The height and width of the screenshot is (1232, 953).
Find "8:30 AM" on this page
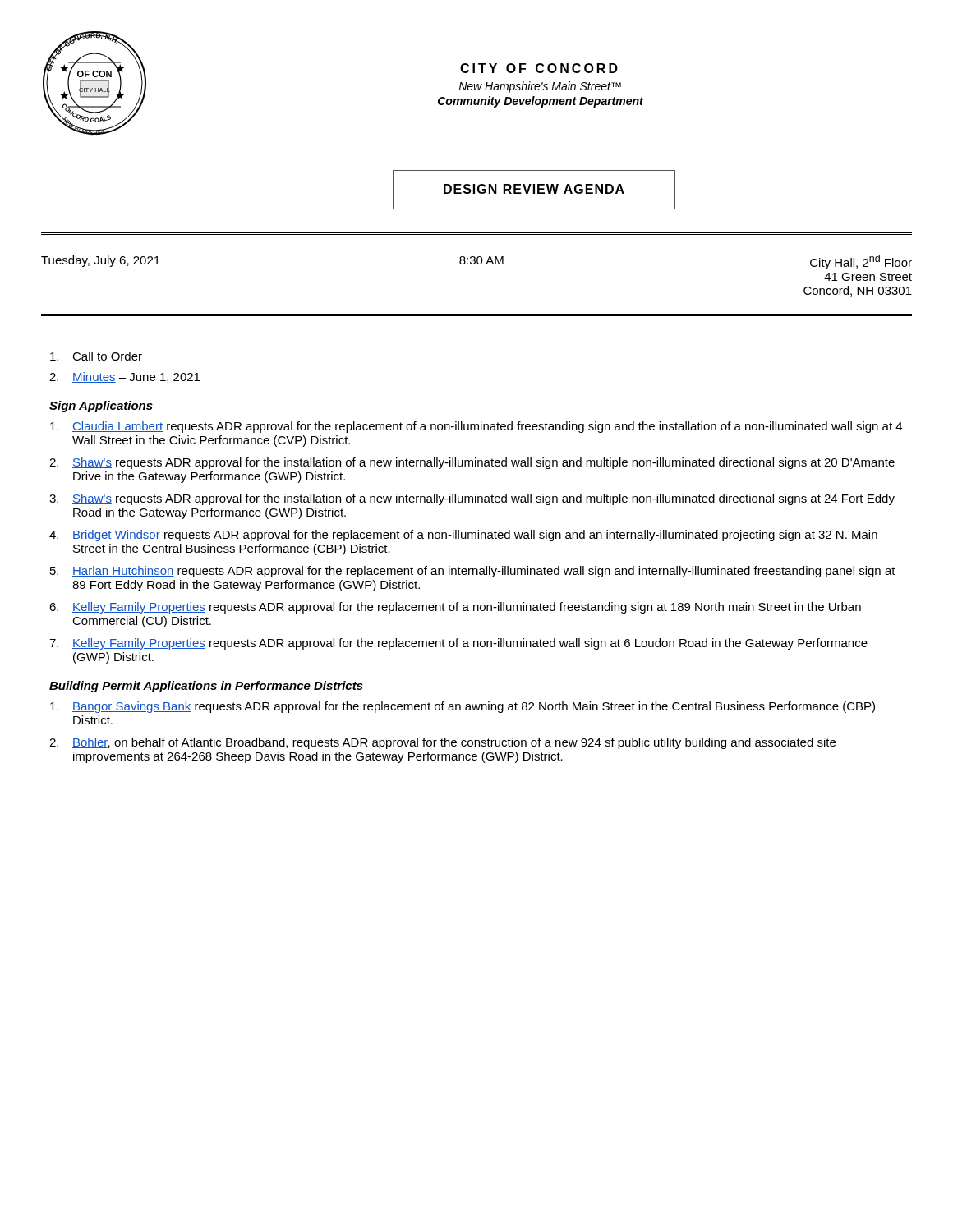point(482,260)
